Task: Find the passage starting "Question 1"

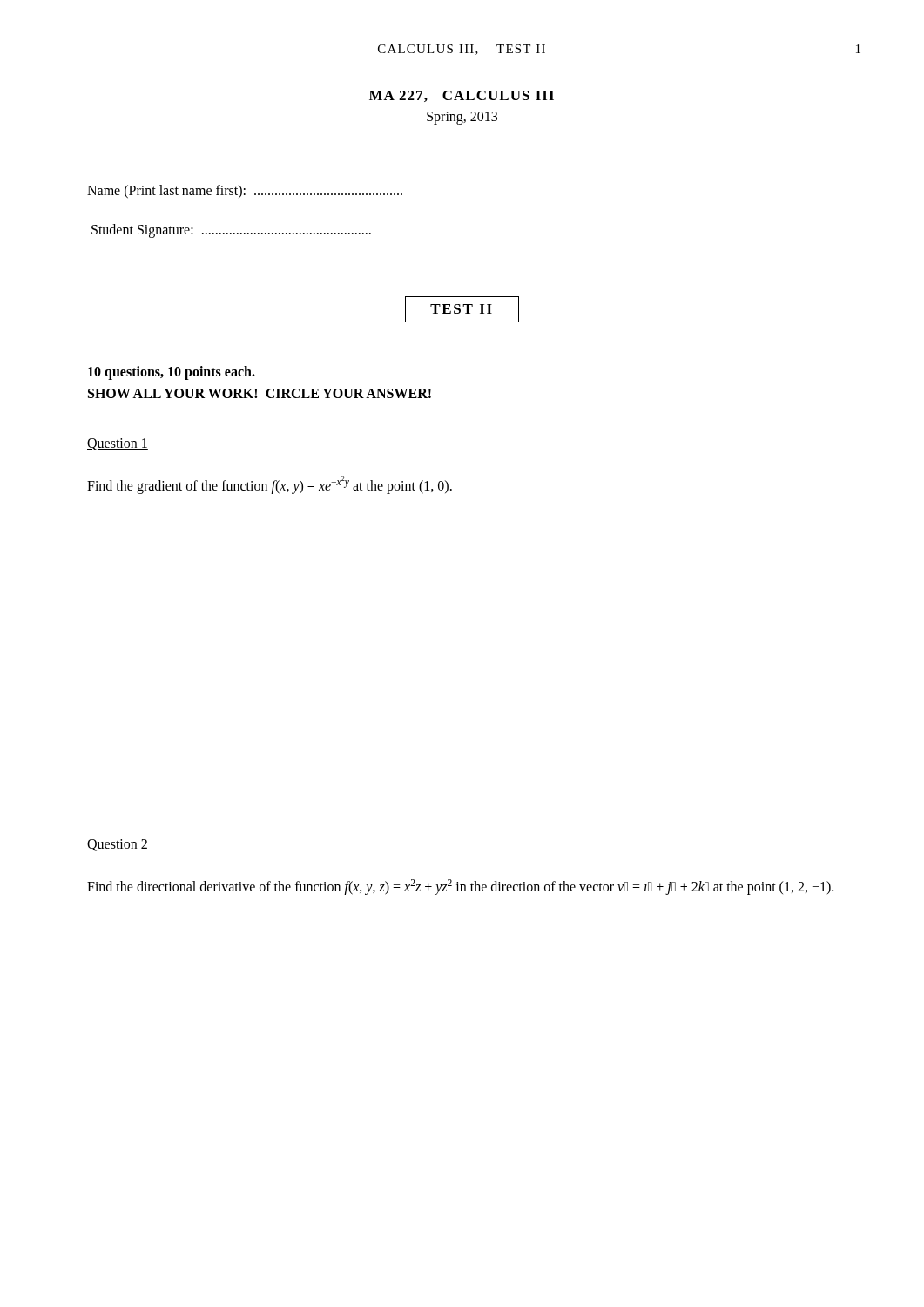Action: (x=117, y=443)
